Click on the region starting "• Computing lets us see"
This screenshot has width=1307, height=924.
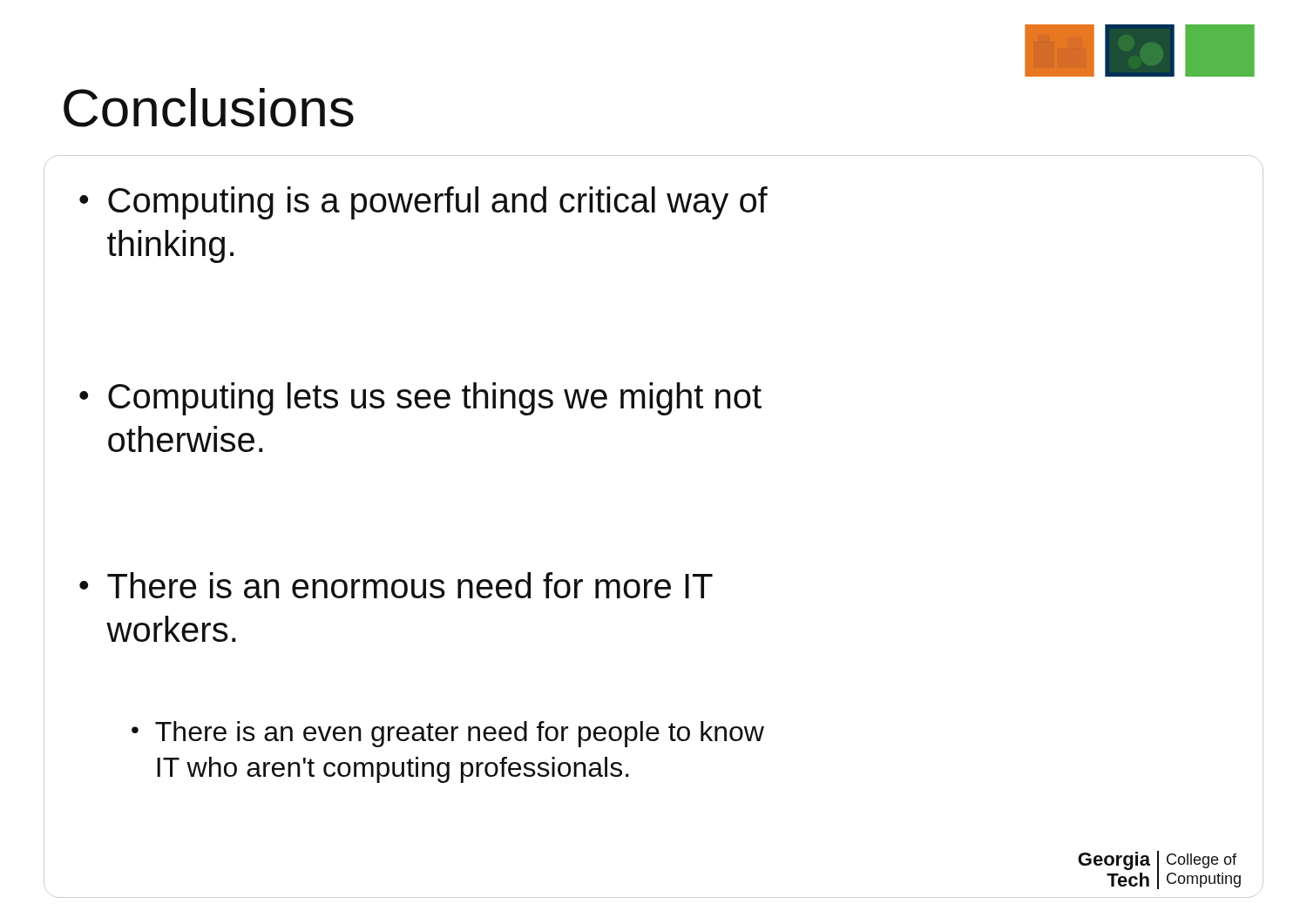(x=420, y=418)
